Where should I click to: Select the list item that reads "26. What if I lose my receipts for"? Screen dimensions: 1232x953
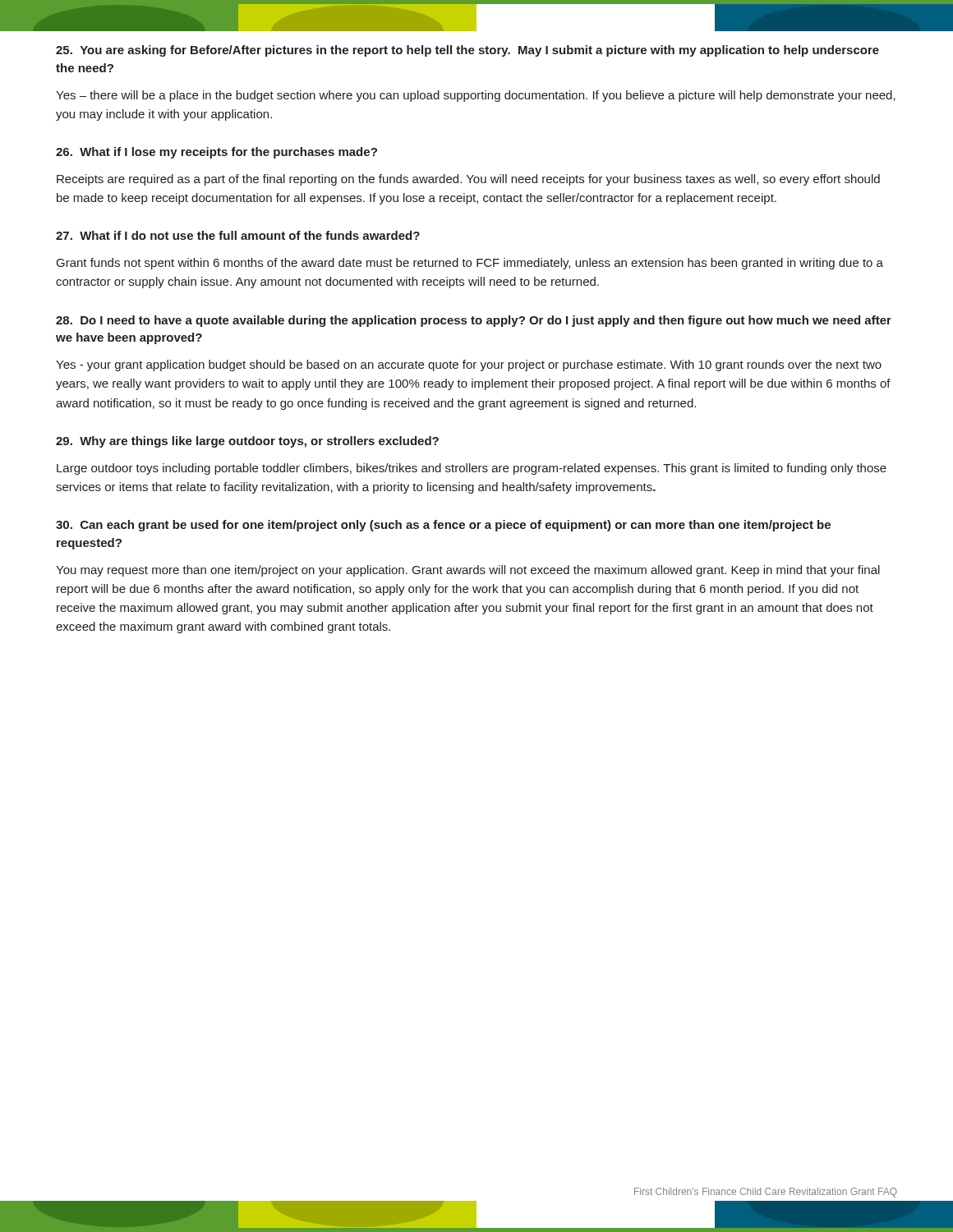(x=476, y=175)
